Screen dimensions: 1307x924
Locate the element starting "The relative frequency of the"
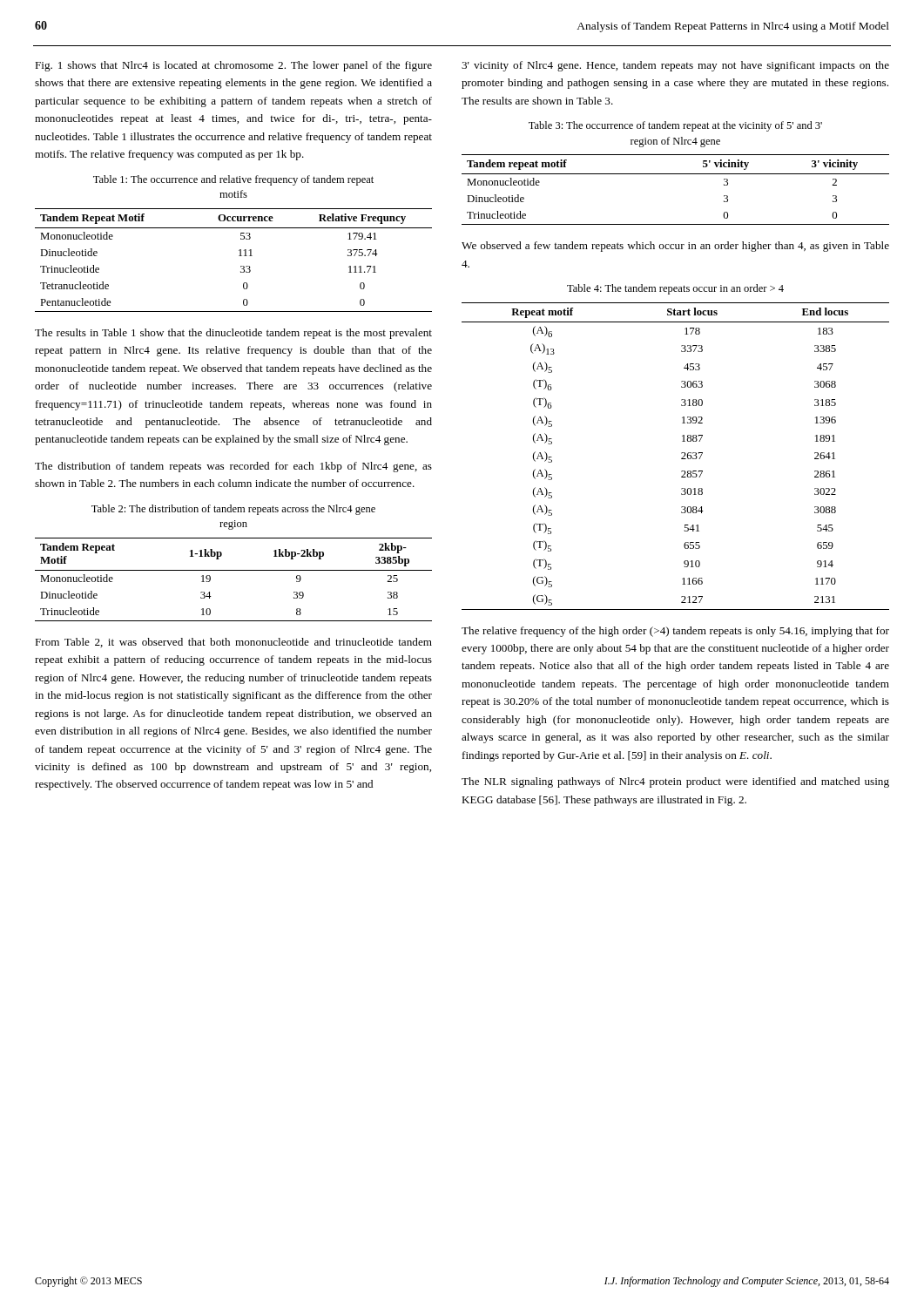(675, 693)
